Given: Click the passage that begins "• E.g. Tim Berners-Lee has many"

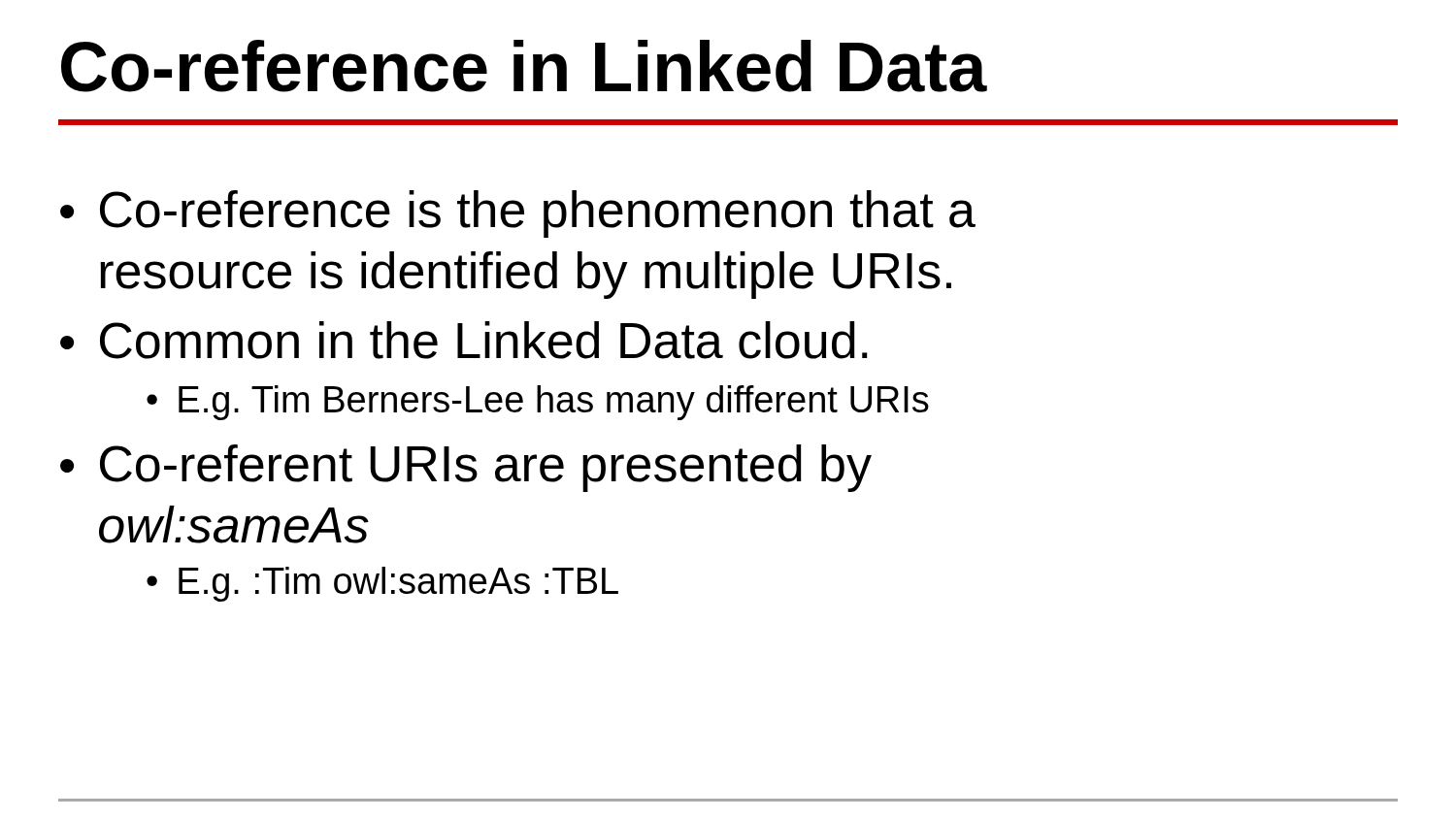Looking at the screenshot, I should [x=538, y=401].
